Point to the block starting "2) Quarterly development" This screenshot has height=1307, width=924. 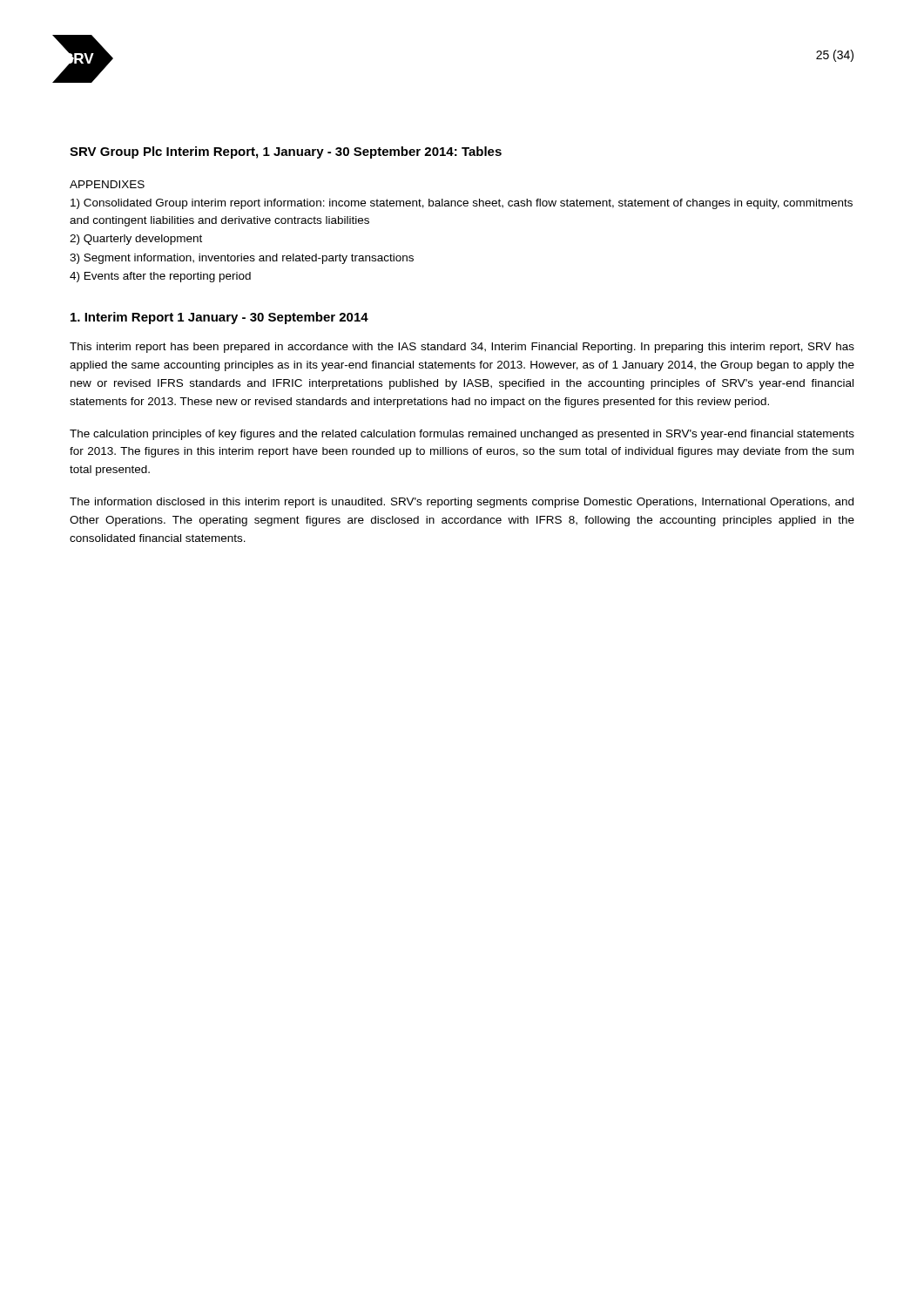[136, 238]
